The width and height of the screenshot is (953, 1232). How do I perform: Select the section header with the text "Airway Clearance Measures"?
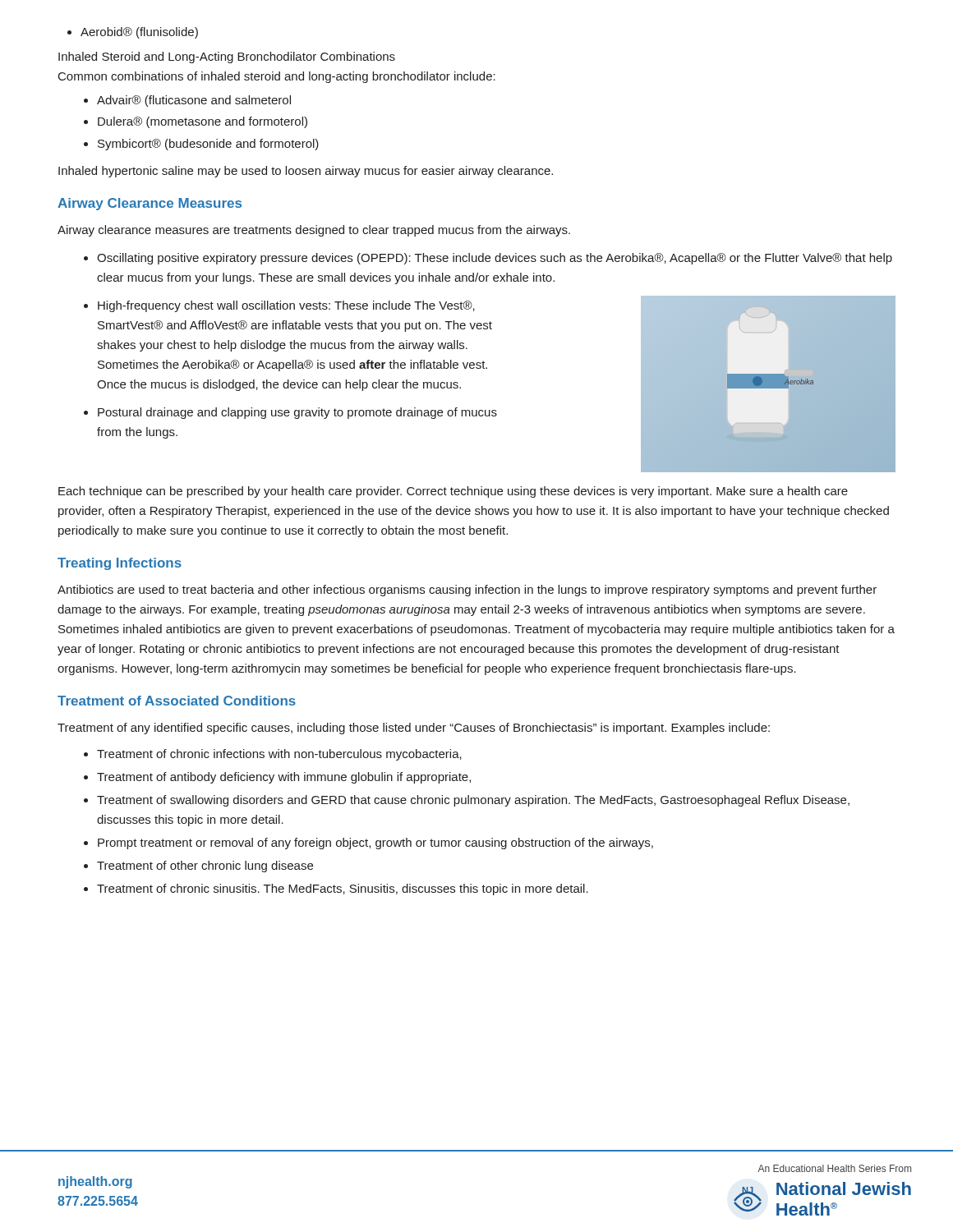click(x=150, y=203)
